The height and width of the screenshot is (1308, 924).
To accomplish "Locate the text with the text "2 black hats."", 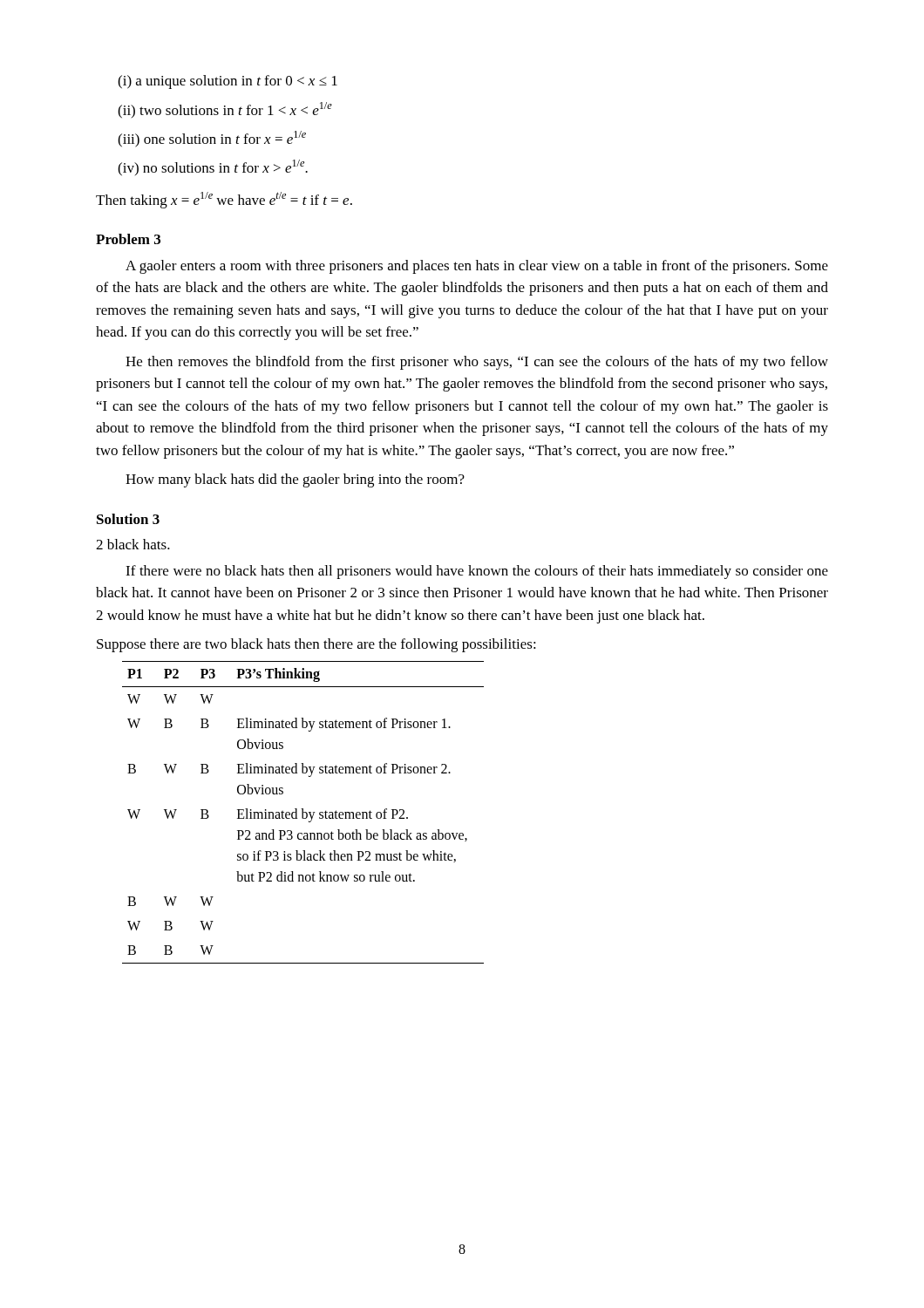I will tap(133, 545).
